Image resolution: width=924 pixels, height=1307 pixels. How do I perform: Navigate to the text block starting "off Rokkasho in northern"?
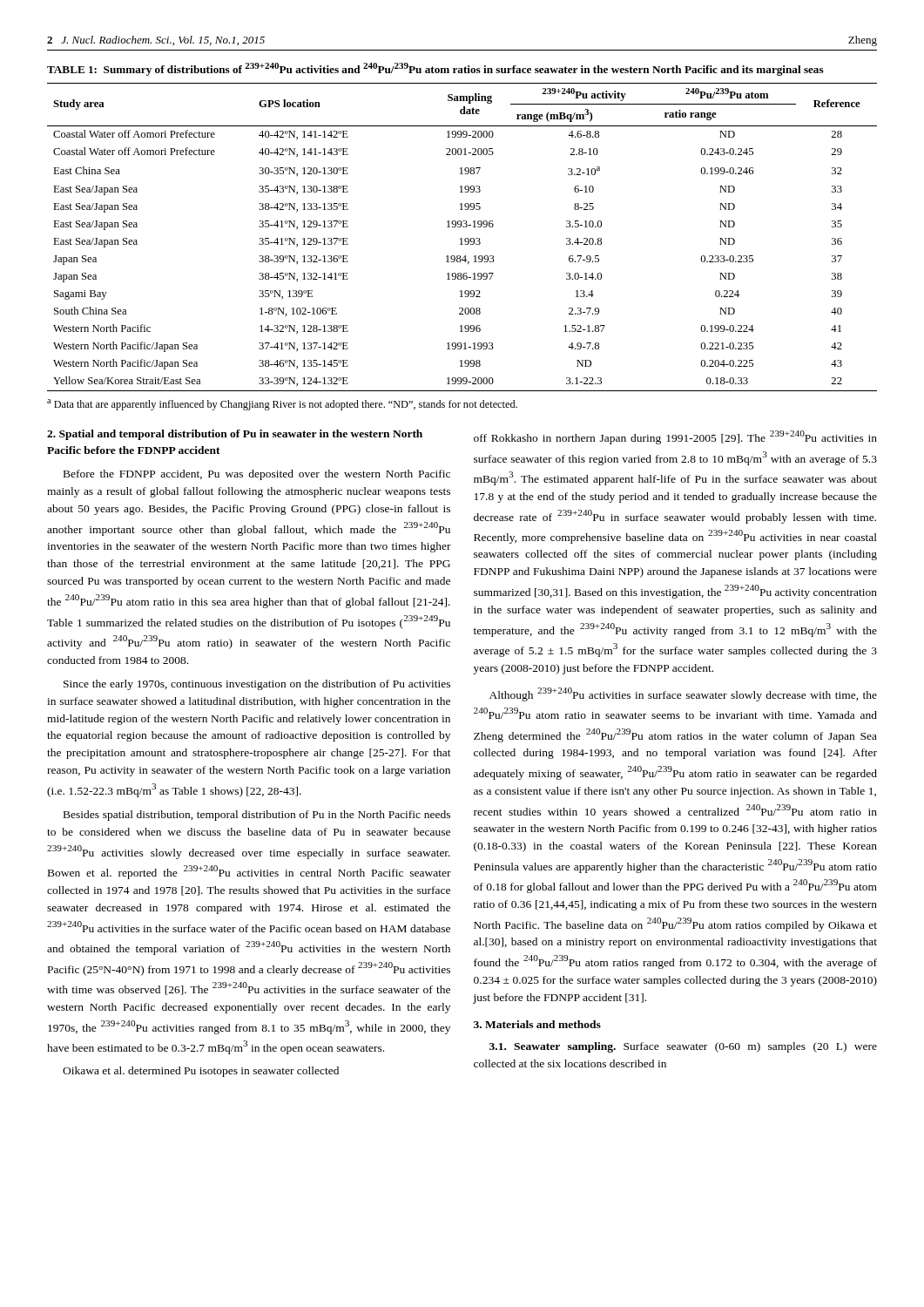pos(675,551)
